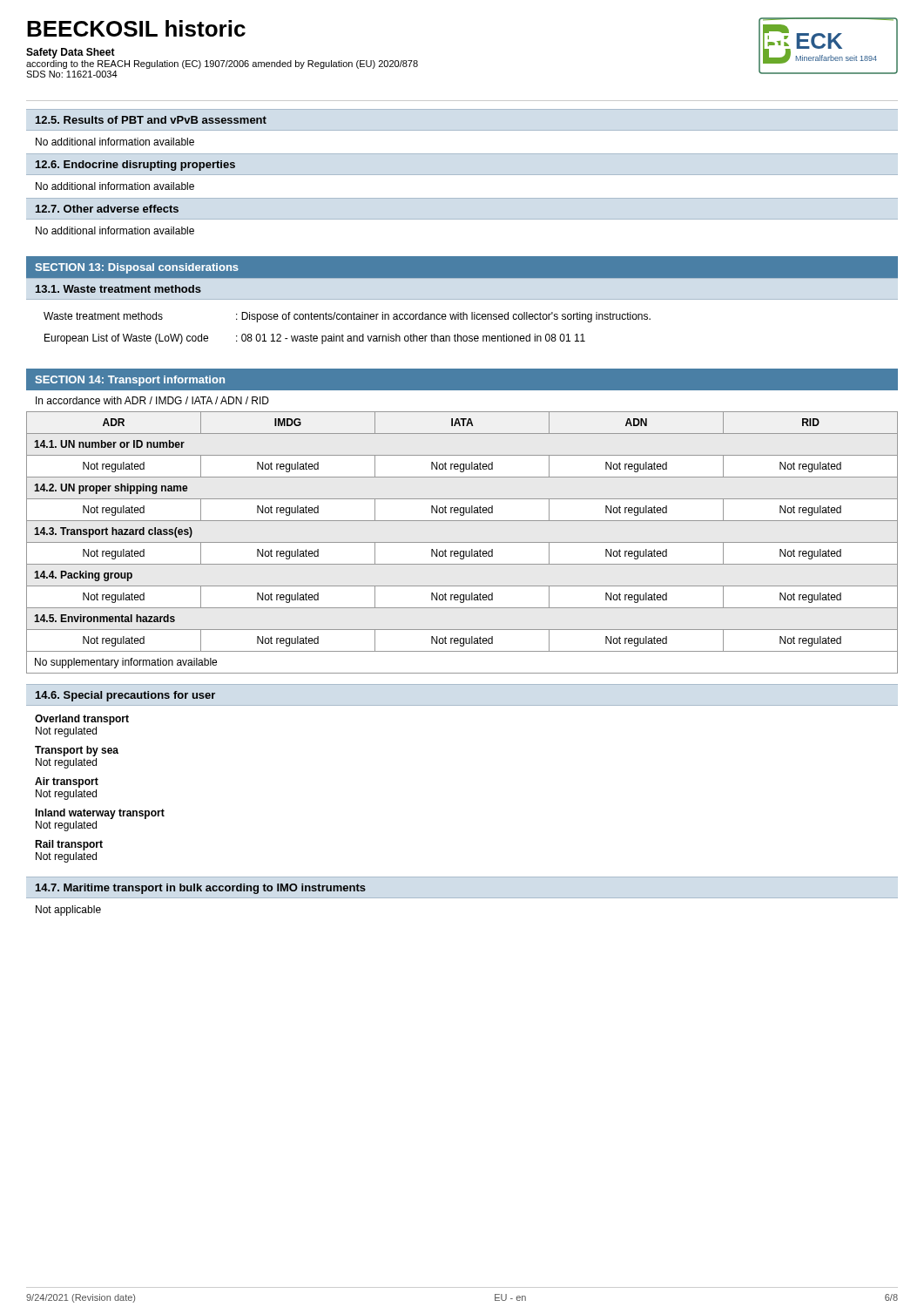
Task: Locate the section header that says "SECTION 13: Disposal considerations"
Action: click(x=137, y=267)
